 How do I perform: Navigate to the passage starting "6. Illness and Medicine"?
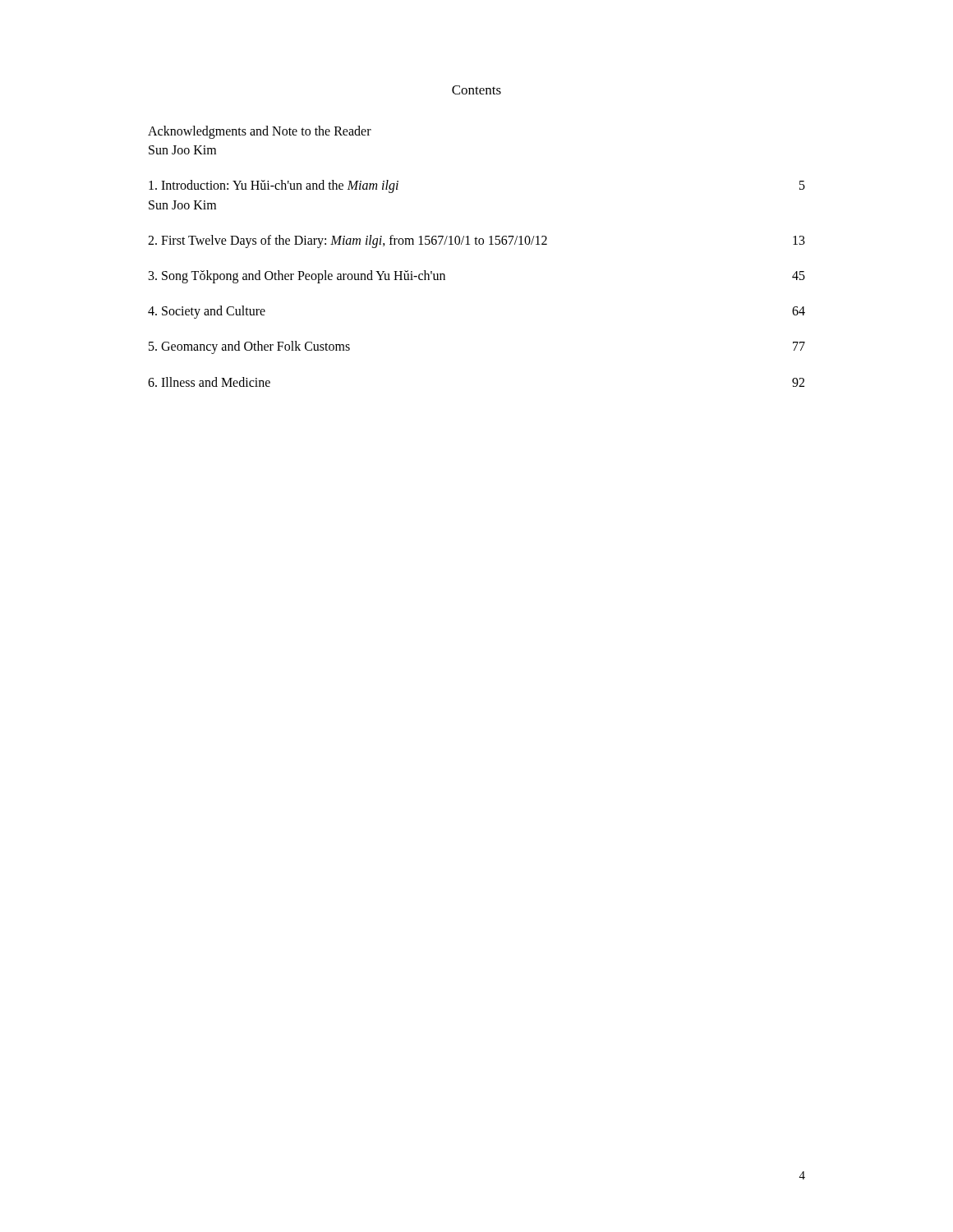click(209, 382)
